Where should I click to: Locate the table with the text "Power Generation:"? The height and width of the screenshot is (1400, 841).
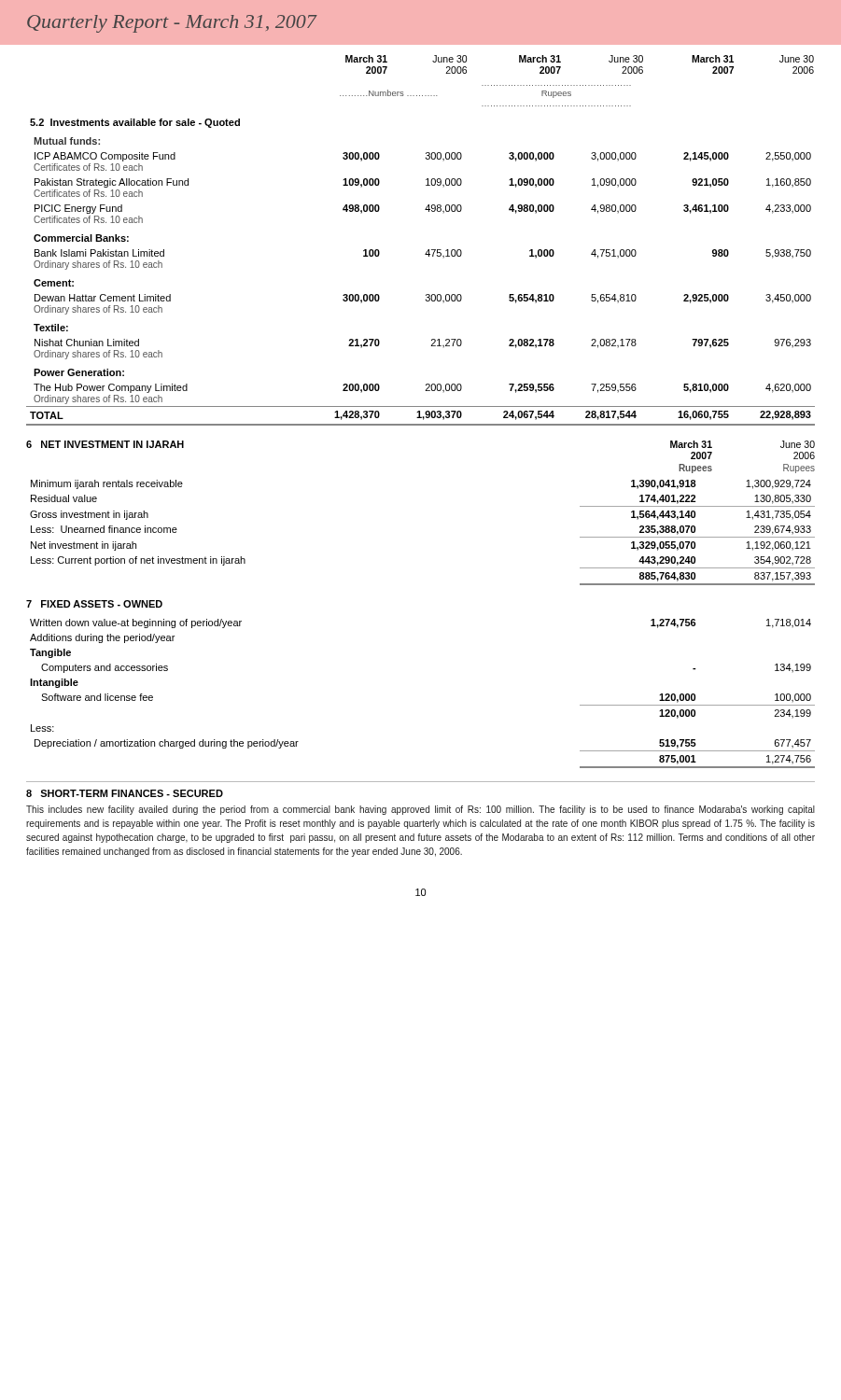(420, 270)
